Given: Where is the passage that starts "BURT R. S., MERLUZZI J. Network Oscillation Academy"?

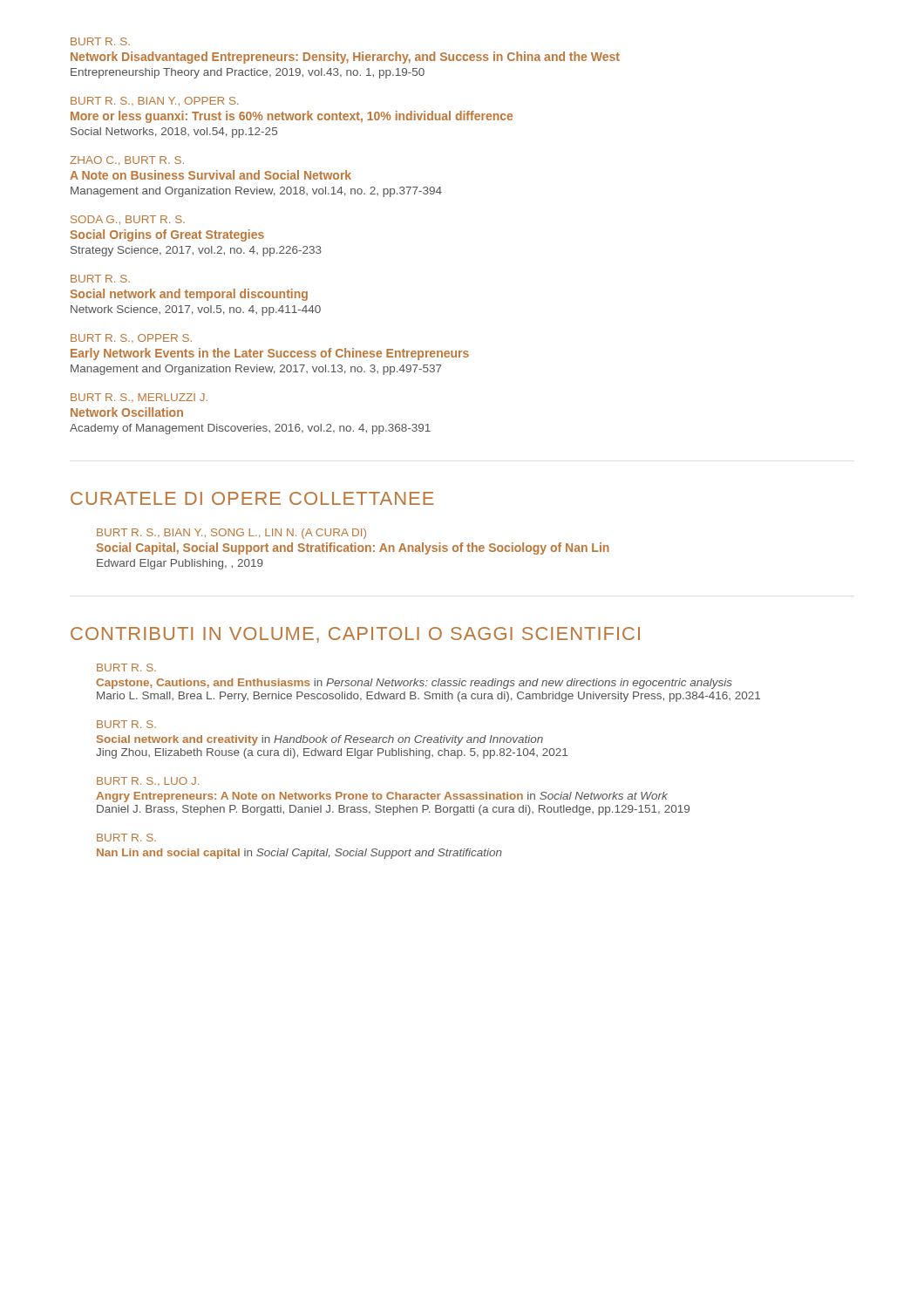Looking at the screenshot, I should click(139, 398).
